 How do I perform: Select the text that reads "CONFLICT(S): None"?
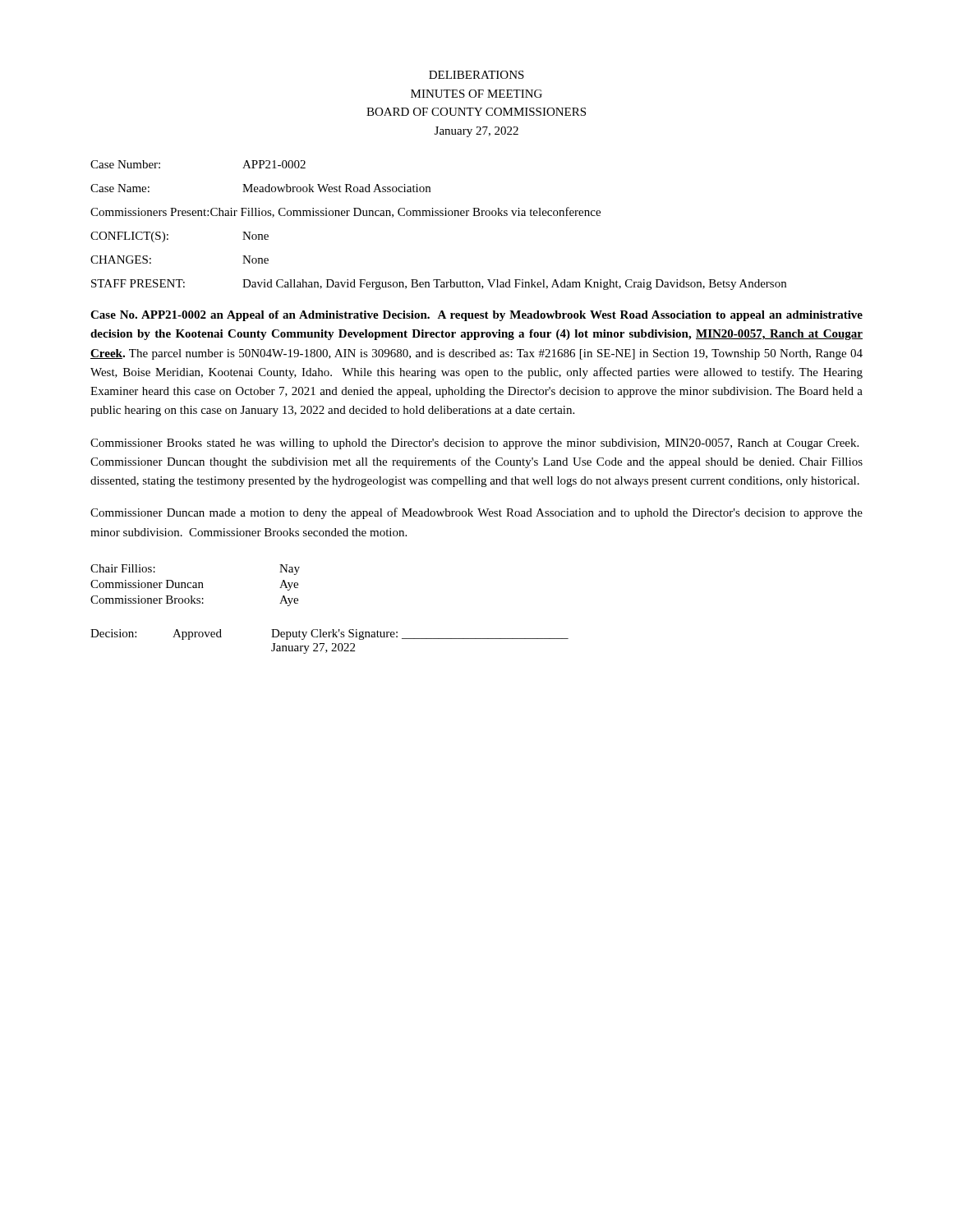click(133, 237)
